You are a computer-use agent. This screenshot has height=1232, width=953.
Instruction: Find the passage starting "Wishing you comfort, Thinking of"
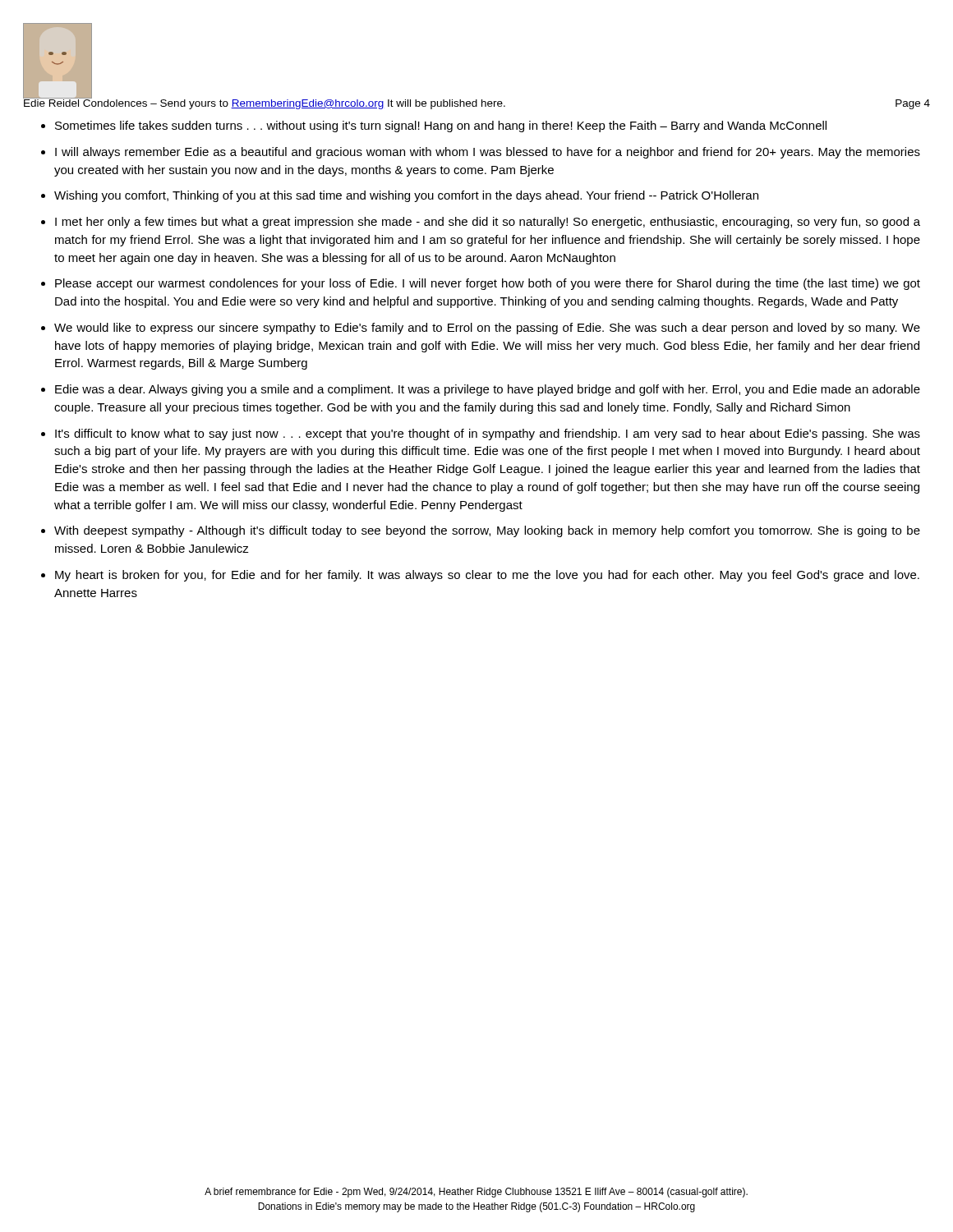tap(407, 195)
